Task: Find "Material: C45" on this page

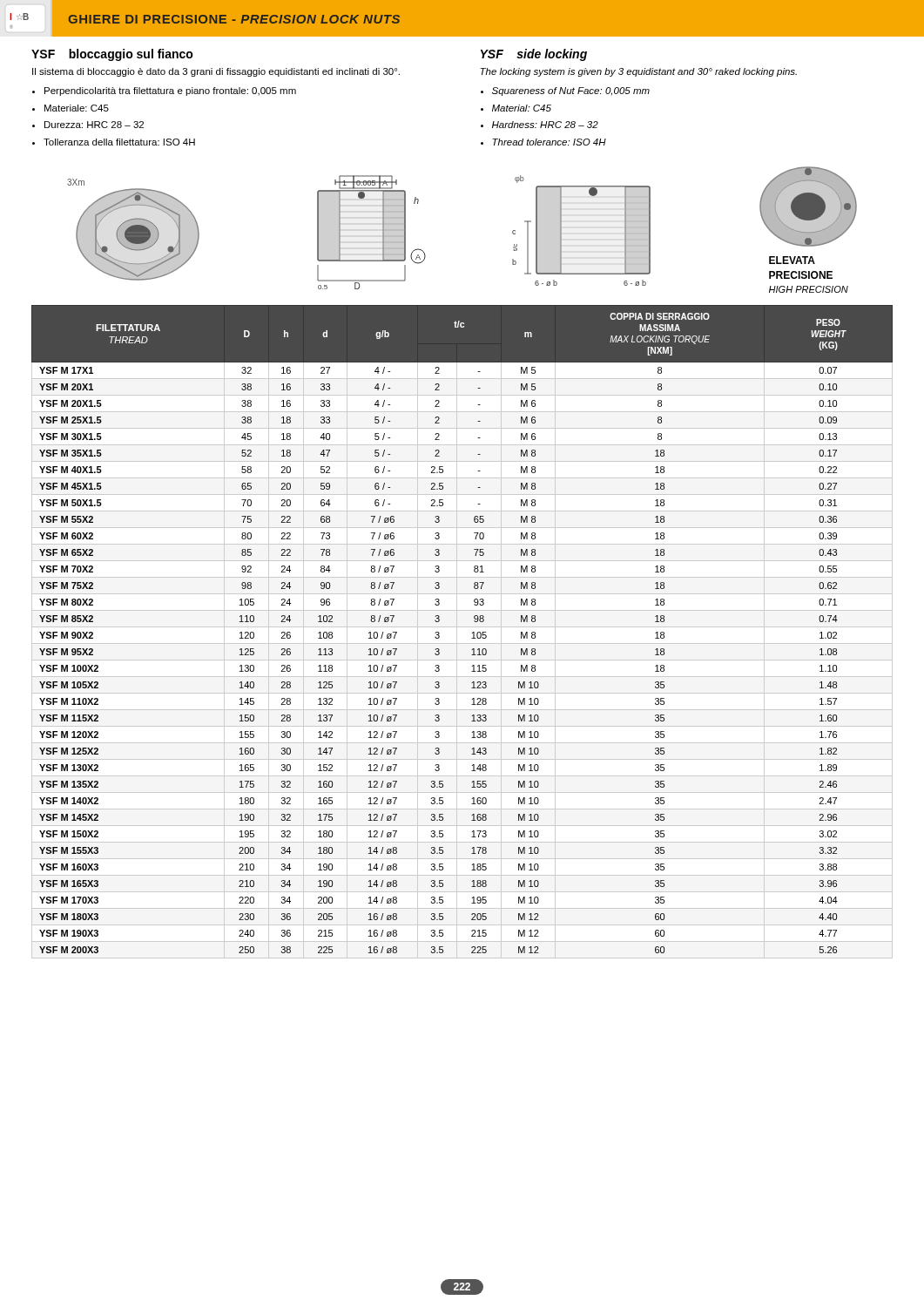Action: click(521, 108)
